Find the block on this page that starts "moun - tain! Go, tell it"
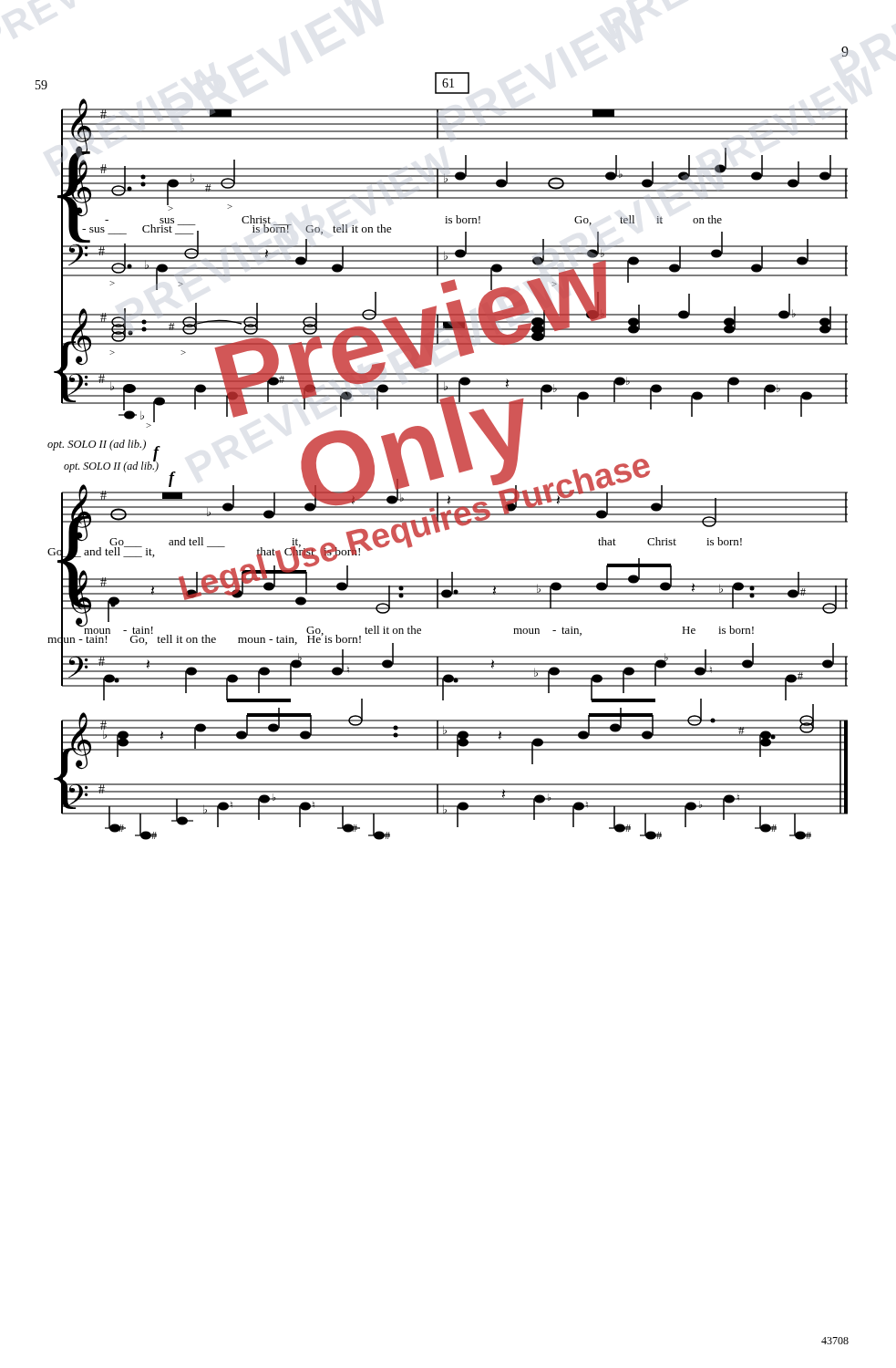 [x=205, y=639]
